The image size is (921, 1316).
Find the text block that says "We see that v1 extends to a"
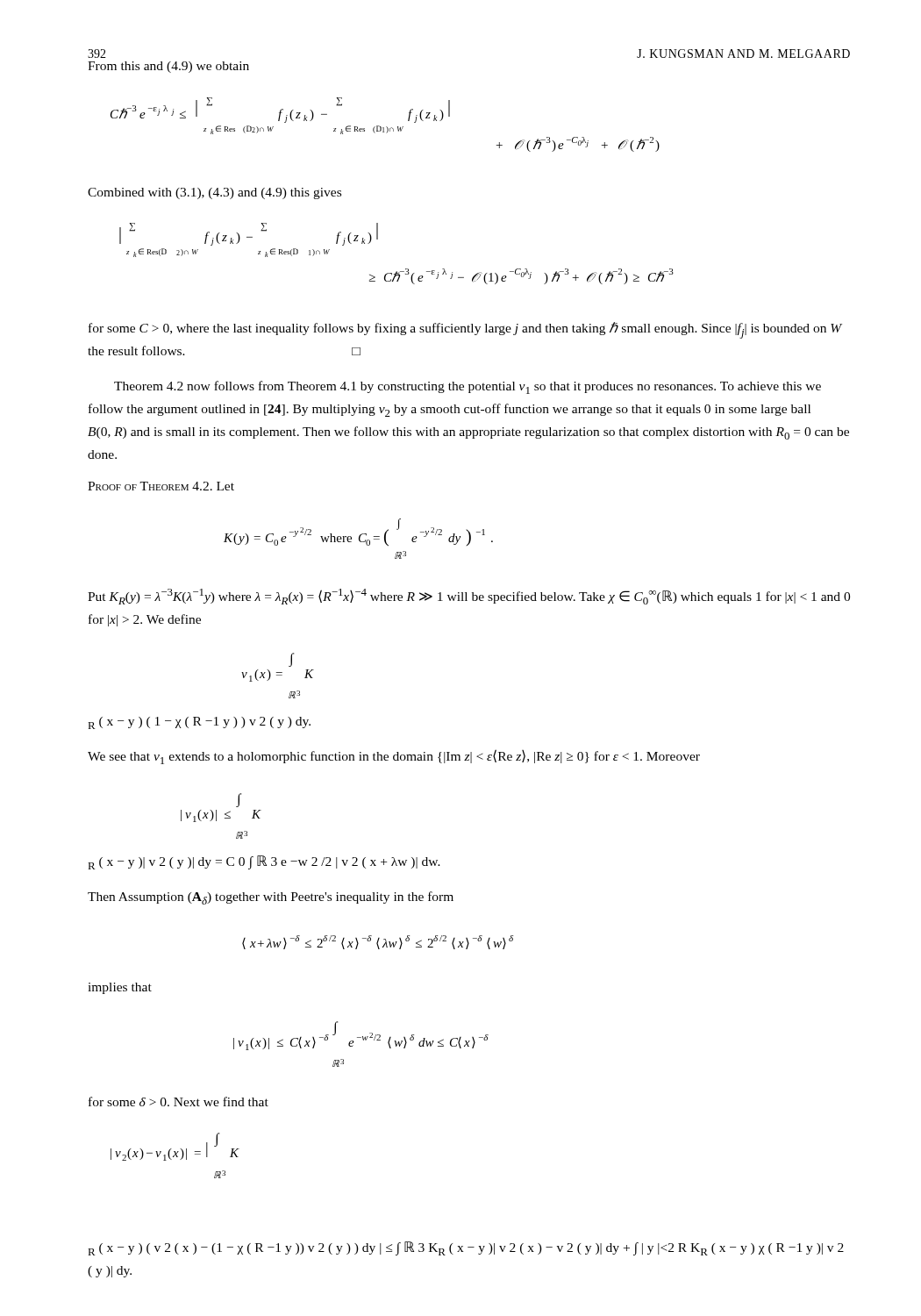click(394, 758)
